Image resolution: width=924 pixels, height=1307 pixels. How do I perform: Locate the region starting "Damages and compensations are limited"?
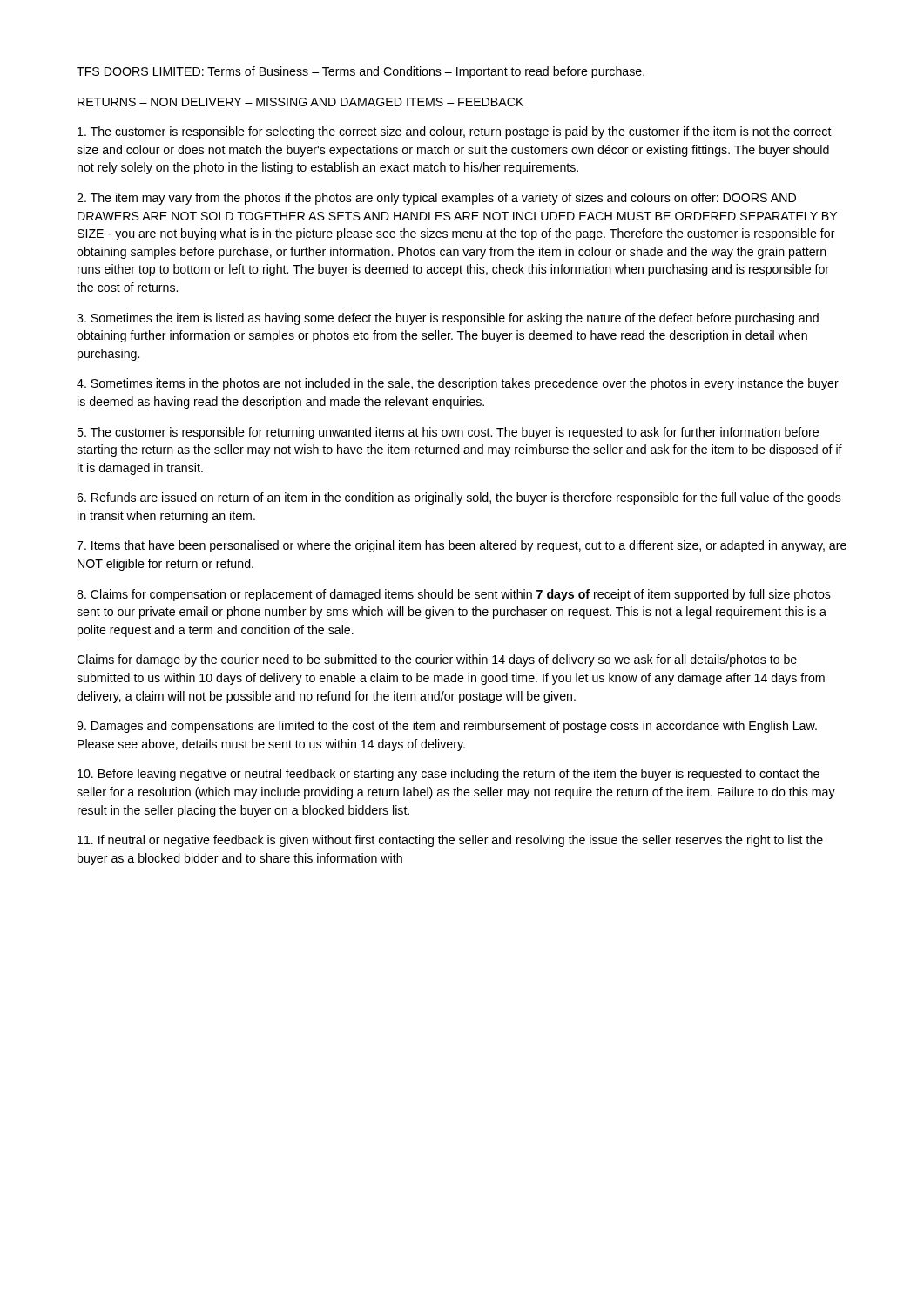coord(447,735)
